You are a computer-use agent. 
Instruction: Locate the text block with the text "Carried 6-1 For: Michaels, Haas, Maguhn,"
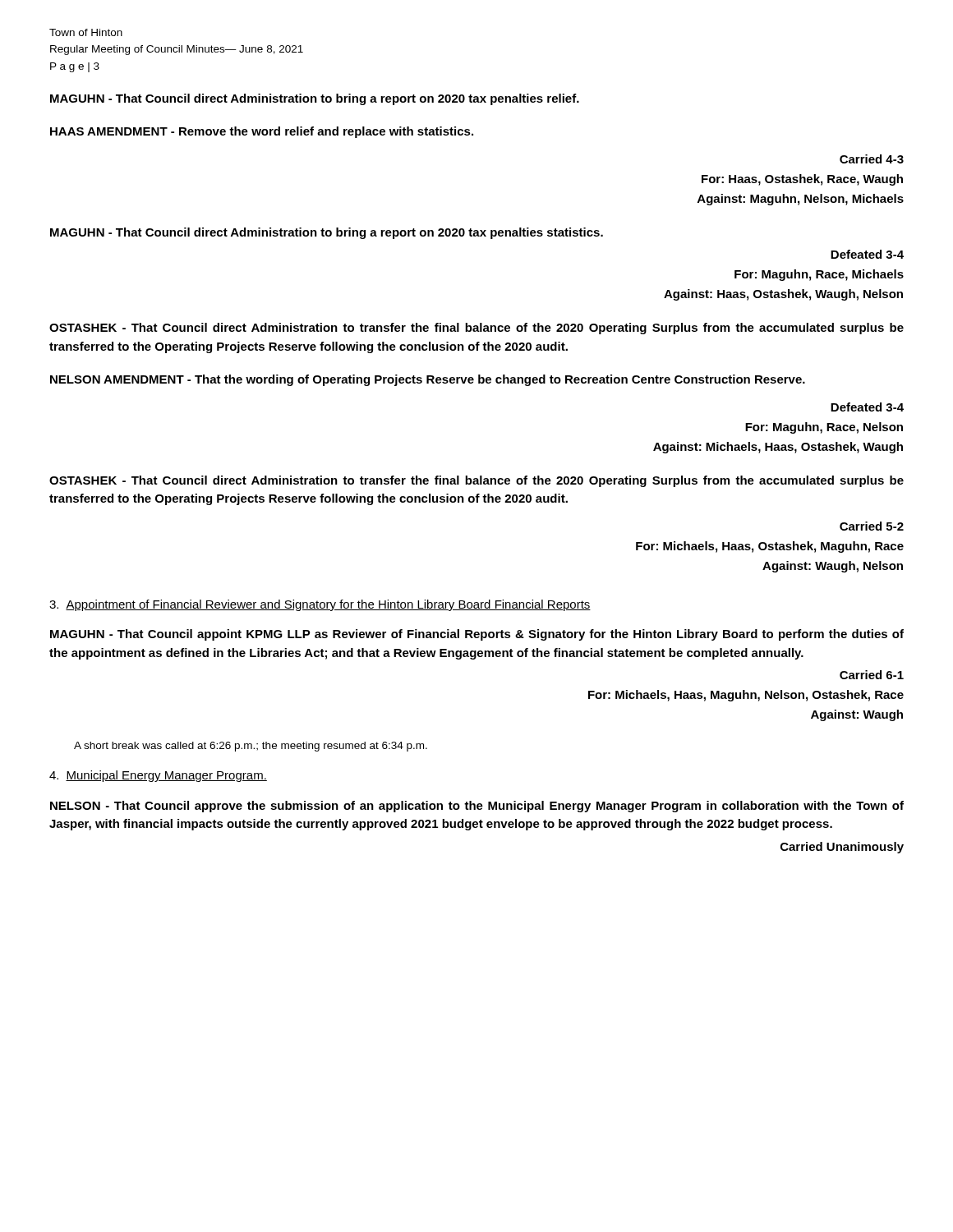[x=746, y=695]
